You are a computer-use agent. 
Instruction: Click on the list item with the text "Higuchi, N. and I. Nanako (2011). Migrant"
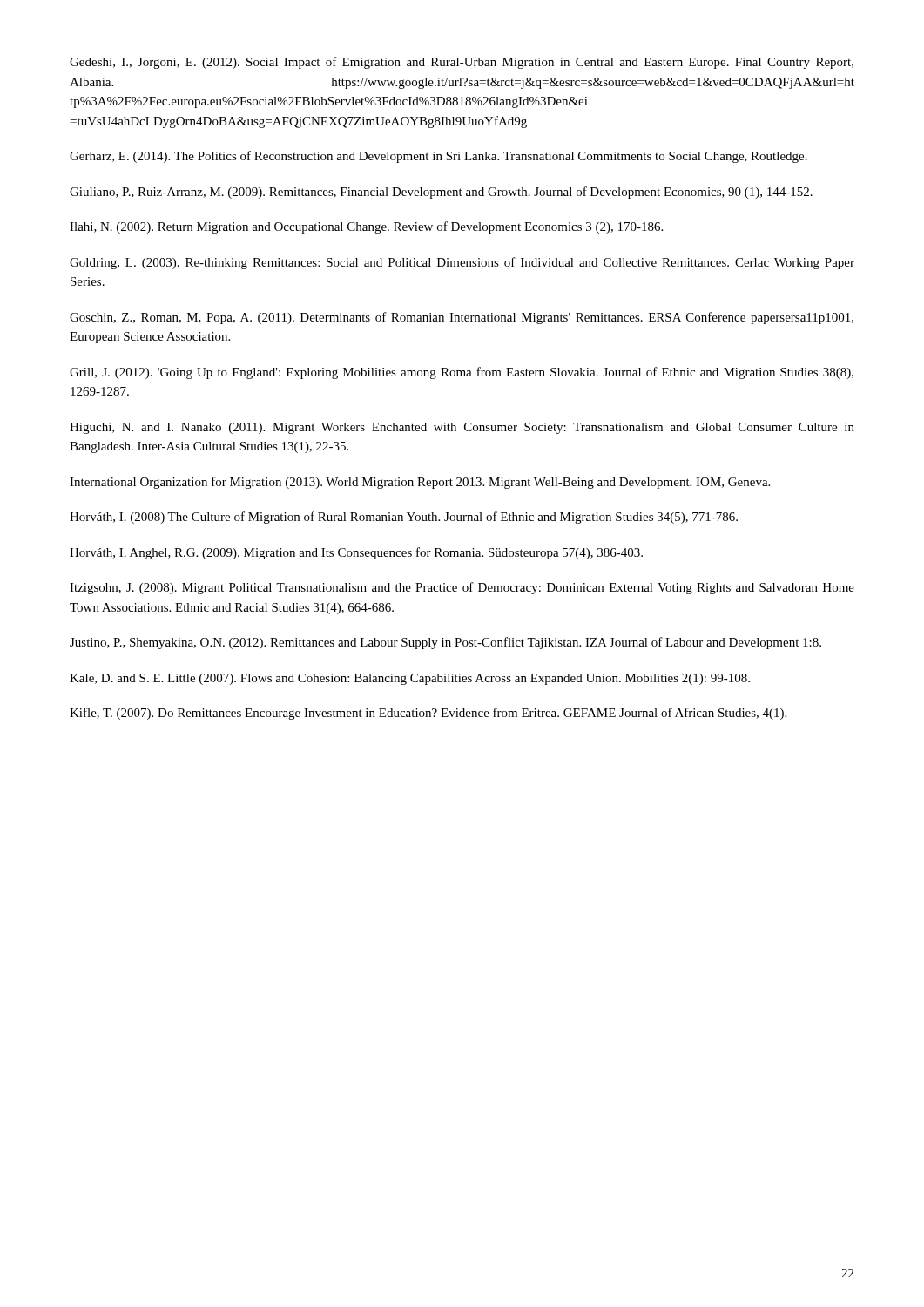coord(462,436)
